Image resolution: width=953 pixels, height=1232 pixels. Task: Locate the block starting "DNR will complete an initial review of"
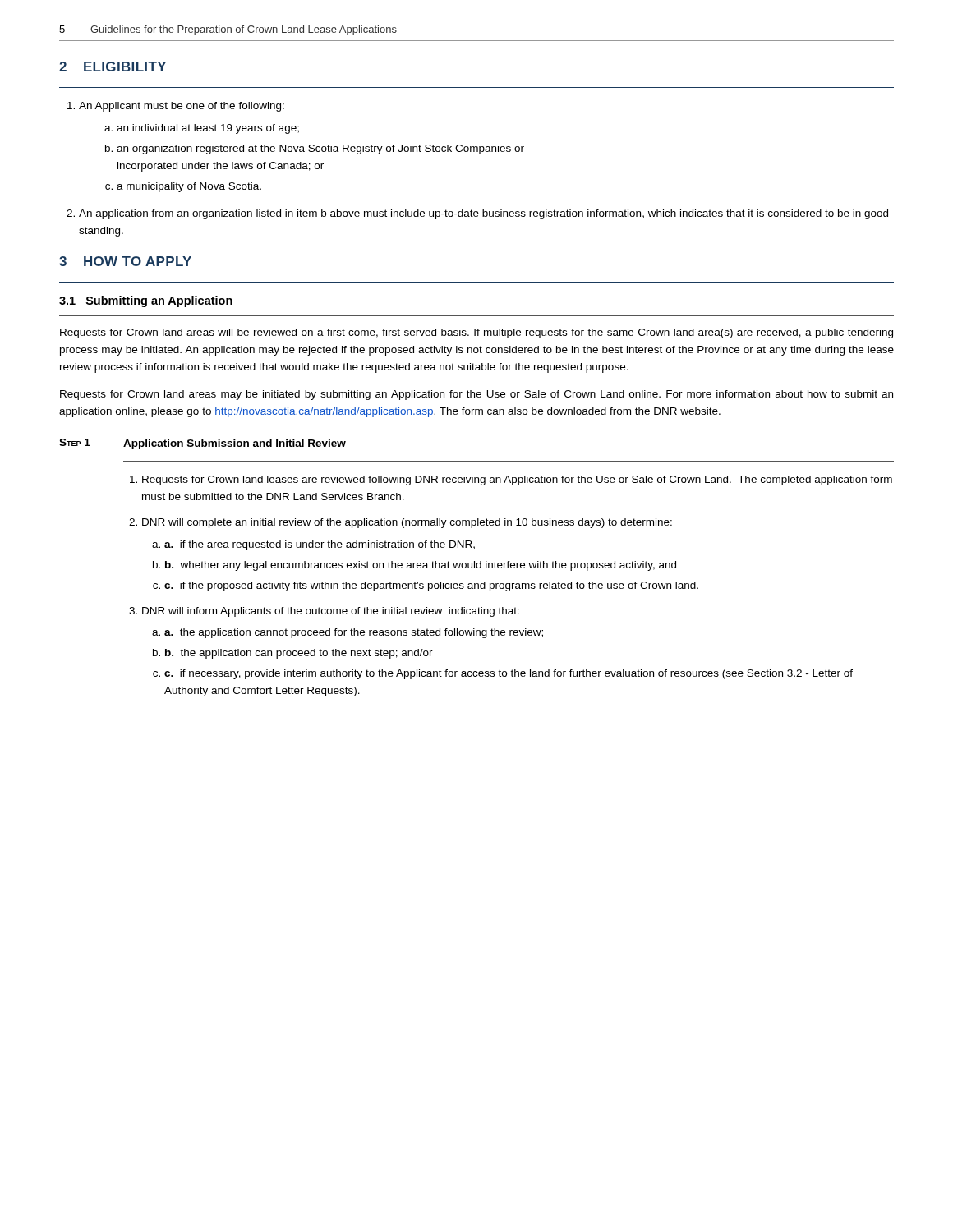click(518, 555)
